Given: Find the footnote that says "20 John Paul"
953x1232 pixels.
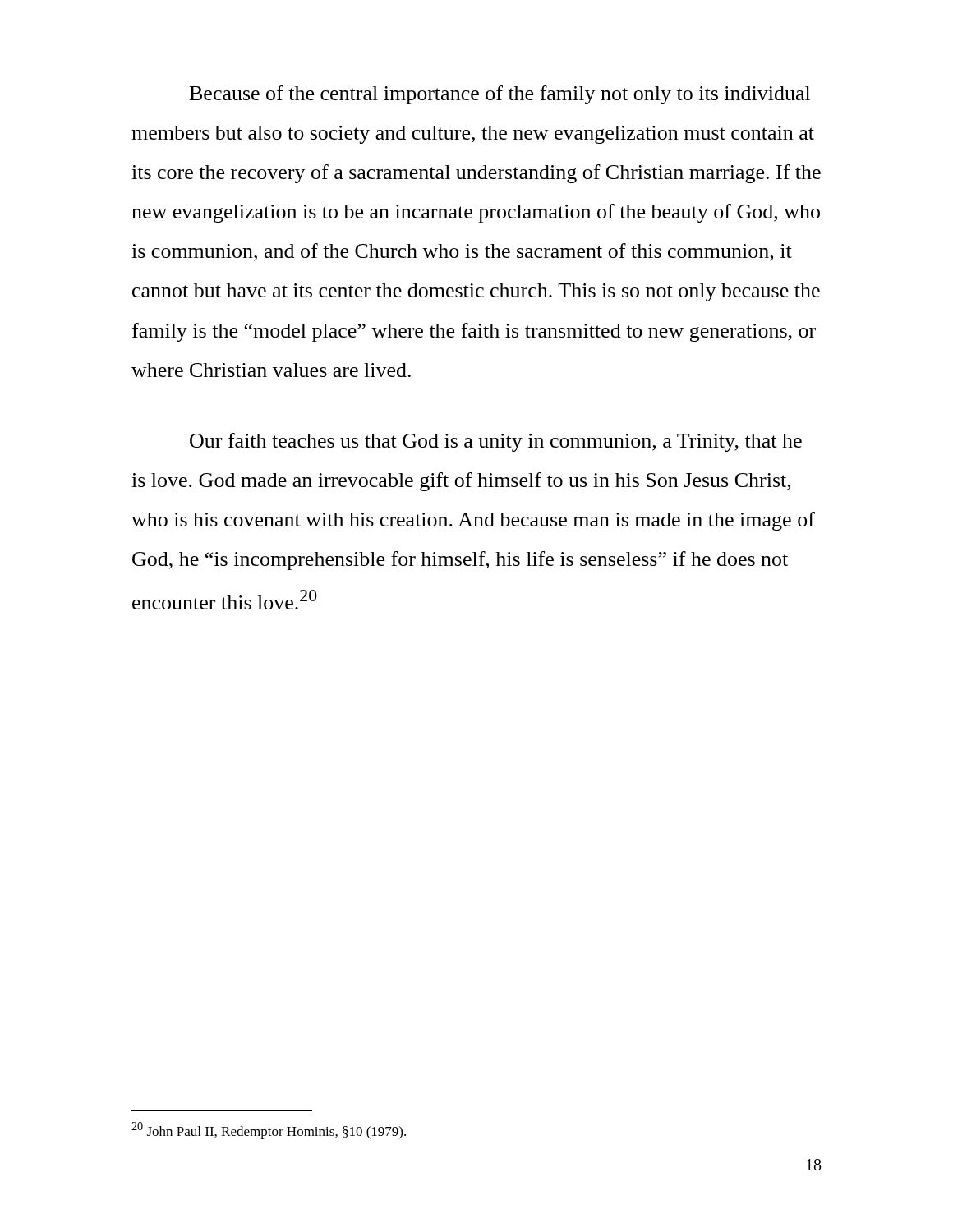Looking at the screenshot, I should (x=269, y=1129).
